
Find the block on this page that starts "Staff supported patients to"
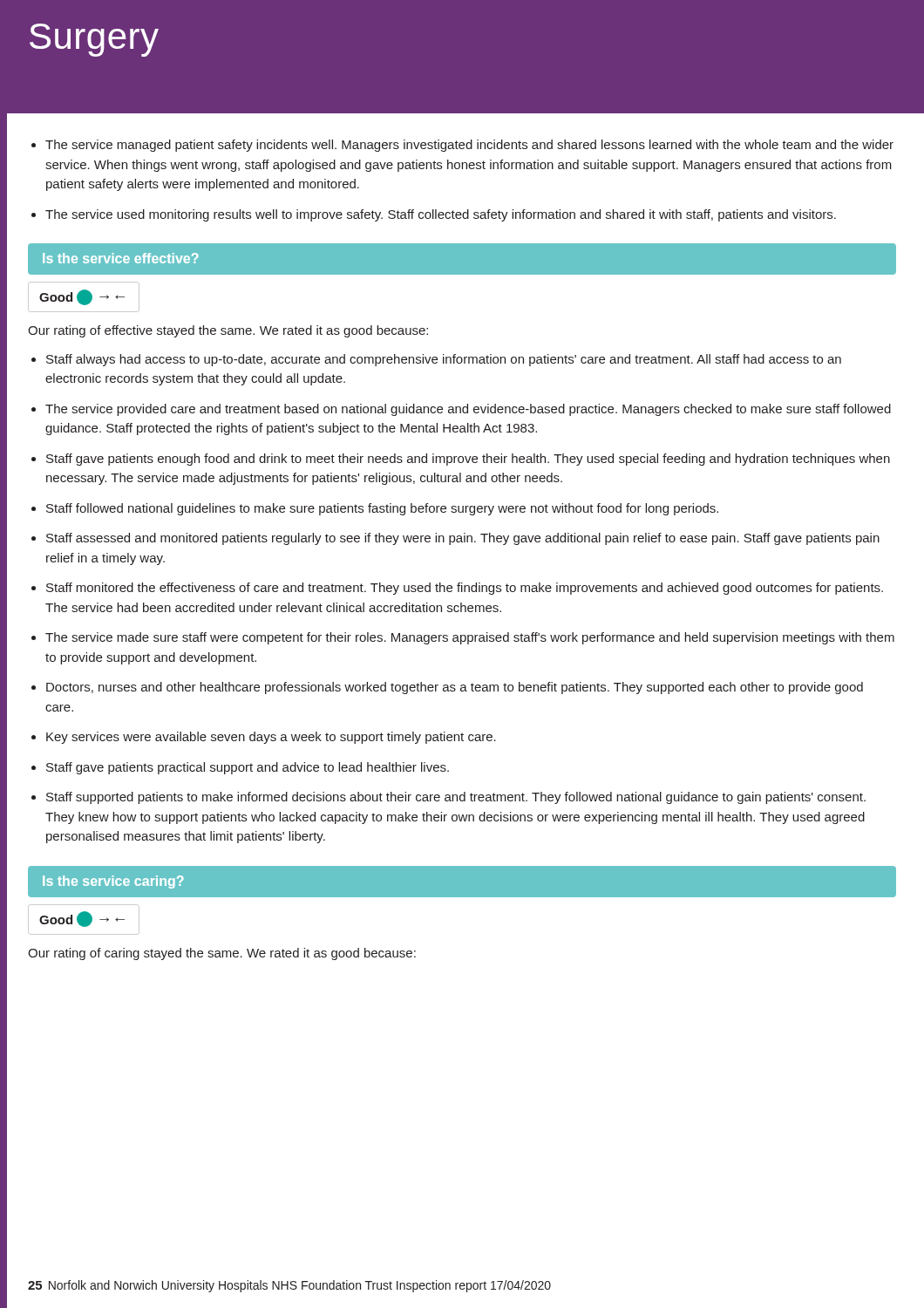coord(456,816)
